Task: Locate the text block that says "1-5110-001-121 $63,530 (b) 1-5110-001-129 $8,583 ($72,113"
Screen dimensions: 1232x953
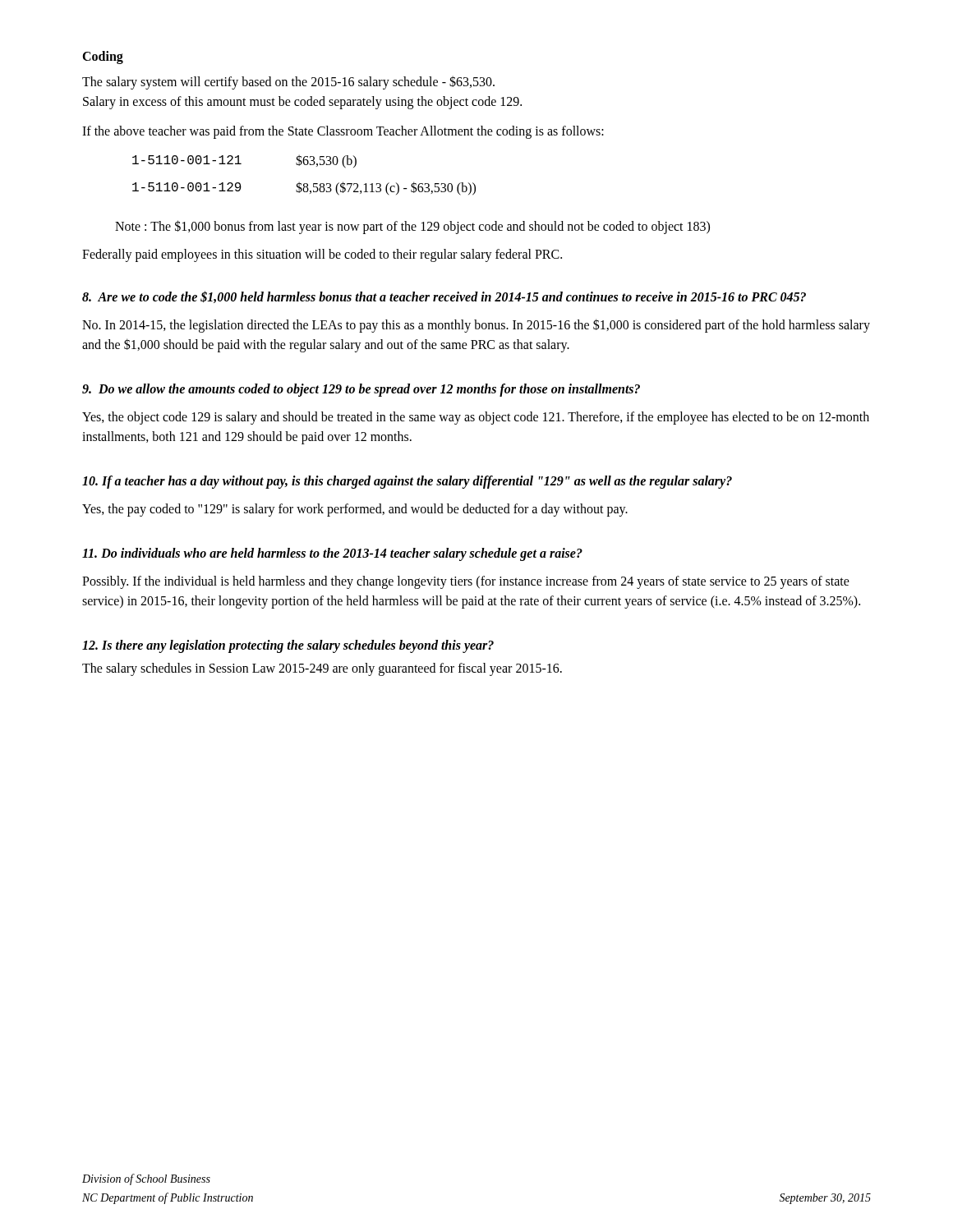Action: click(x=190, y=160)
